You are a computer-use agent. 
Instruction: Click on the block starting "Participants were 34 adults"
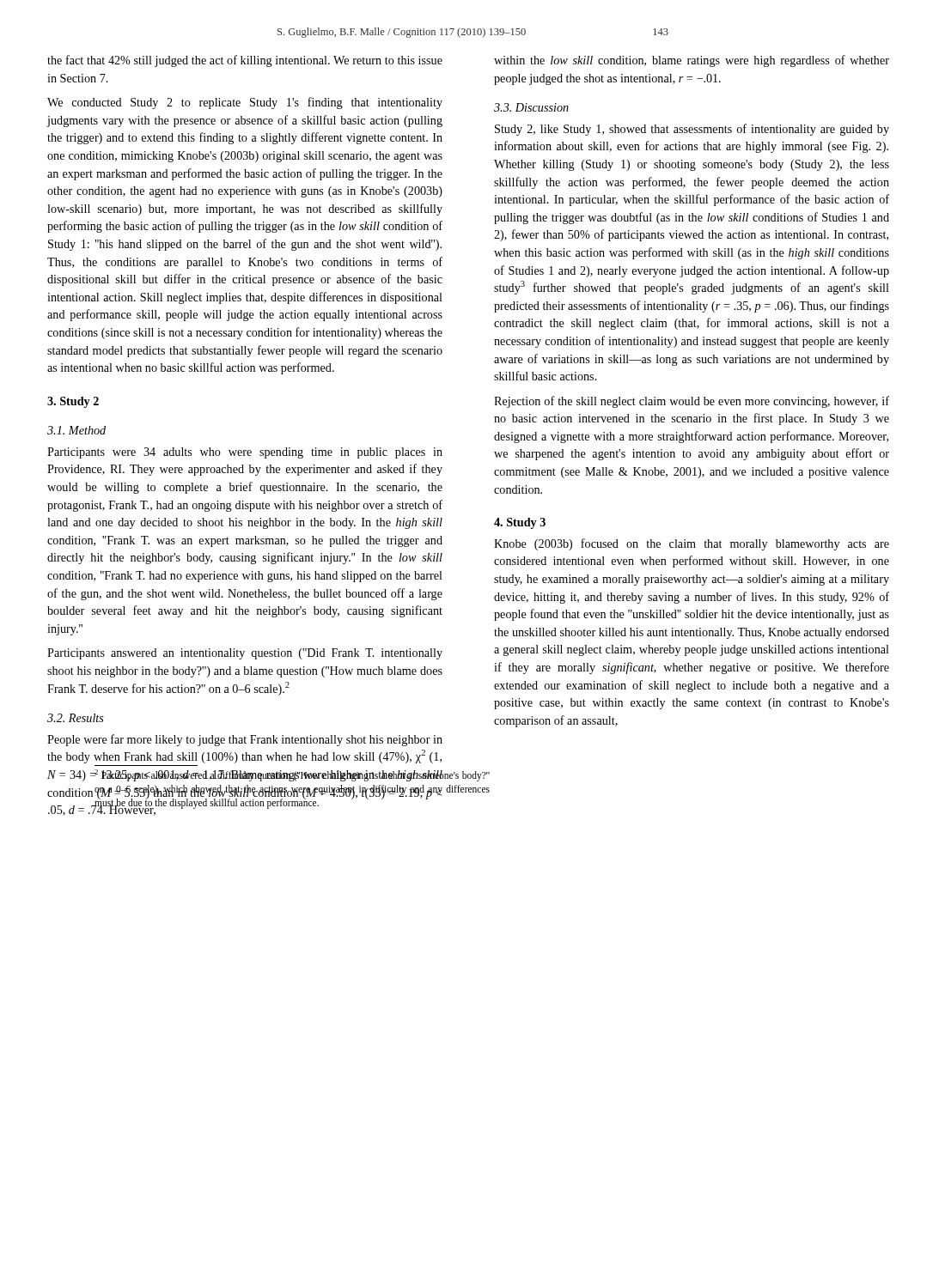coord(245,540)
